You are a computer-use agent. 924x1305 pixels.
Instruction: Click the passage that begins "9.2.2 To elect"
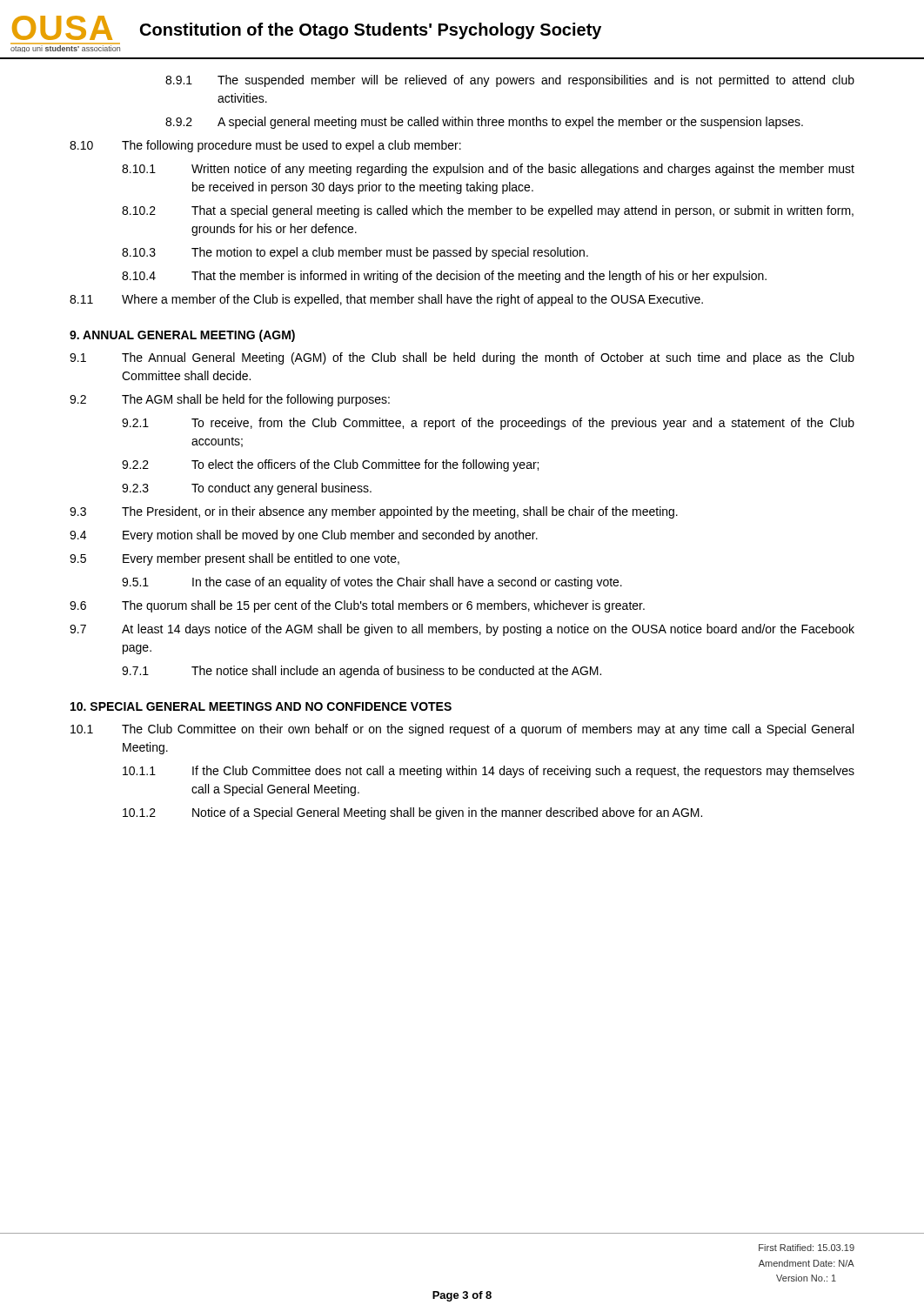(x=488, y=465)
